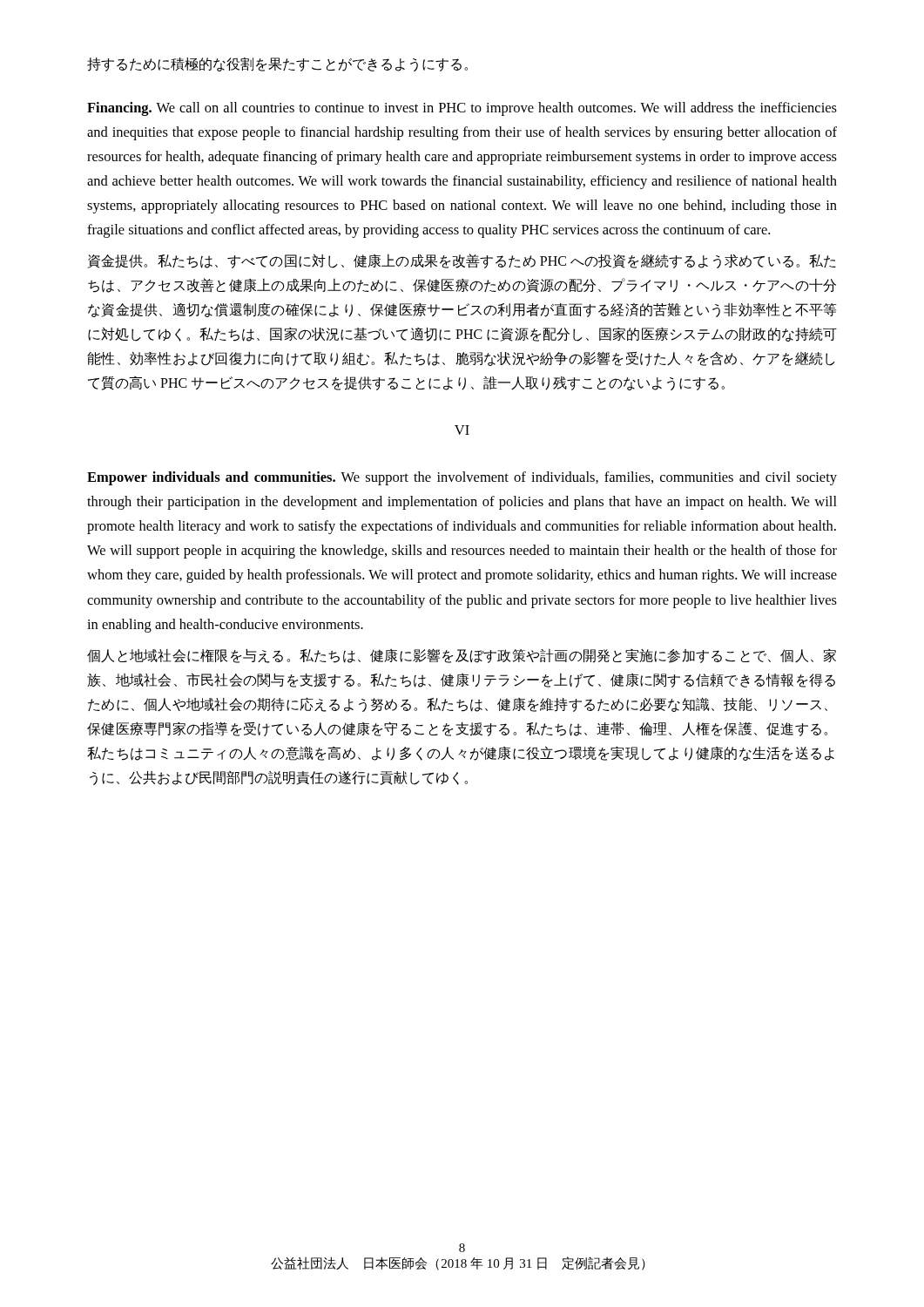Locate the text block with the text "Empower individuals and"

click(462, 551)
